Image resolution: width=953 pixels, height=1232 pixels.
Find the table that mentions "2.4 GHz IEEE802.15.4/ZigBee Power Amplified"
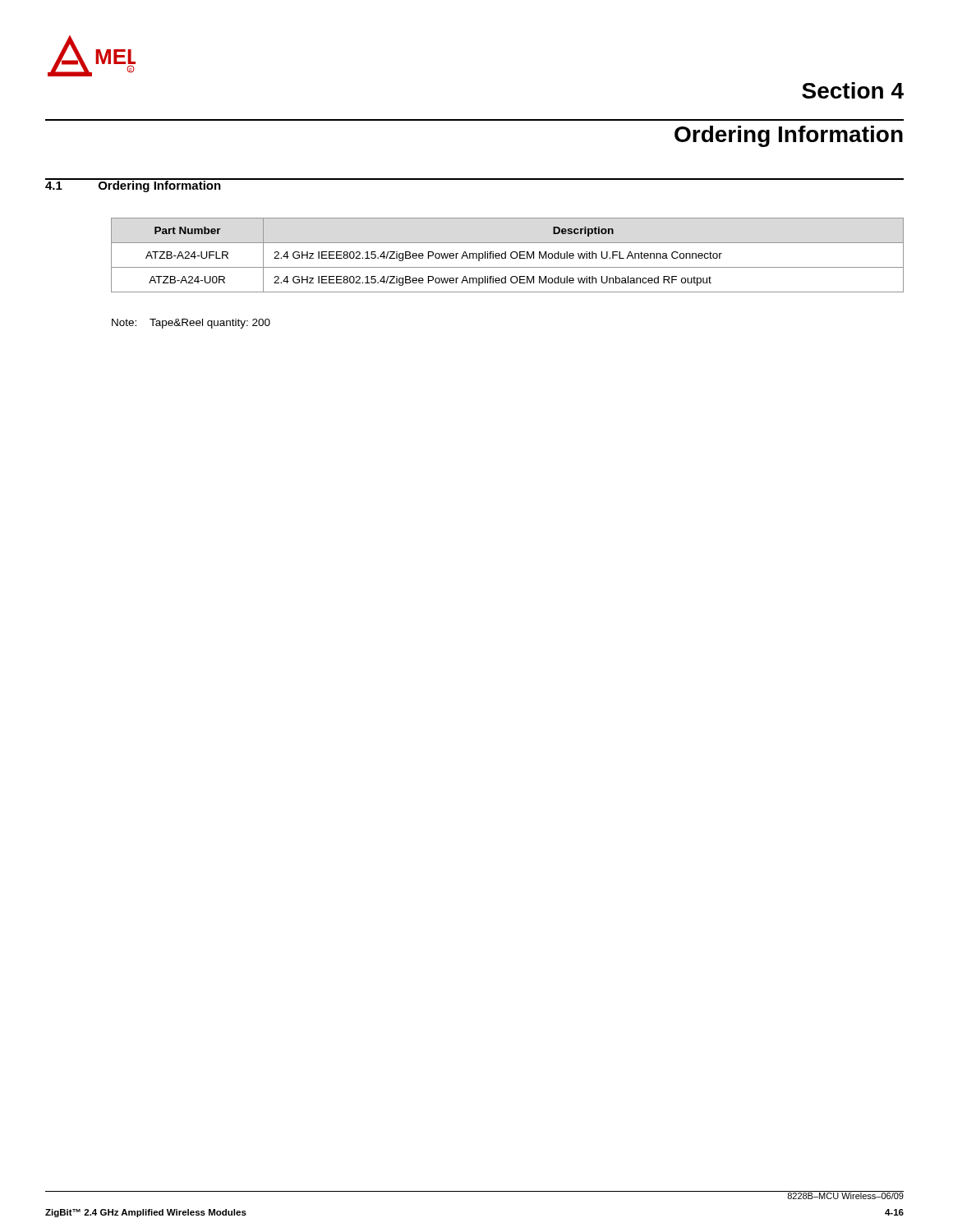click(x=507, y=255)
